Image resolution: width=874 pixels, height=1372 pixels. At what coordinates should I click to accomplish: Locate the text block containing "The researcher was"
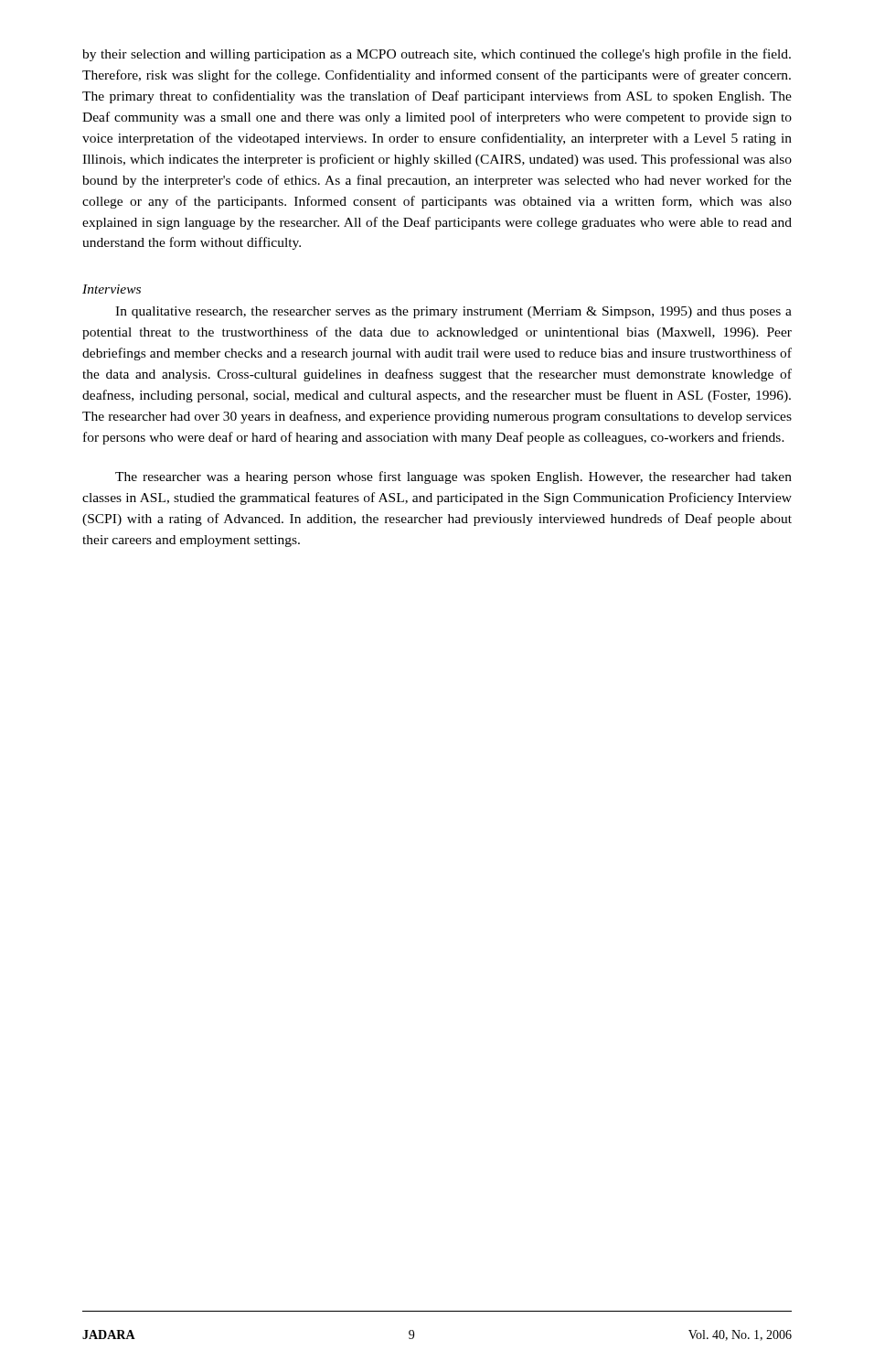pos(437,508)
